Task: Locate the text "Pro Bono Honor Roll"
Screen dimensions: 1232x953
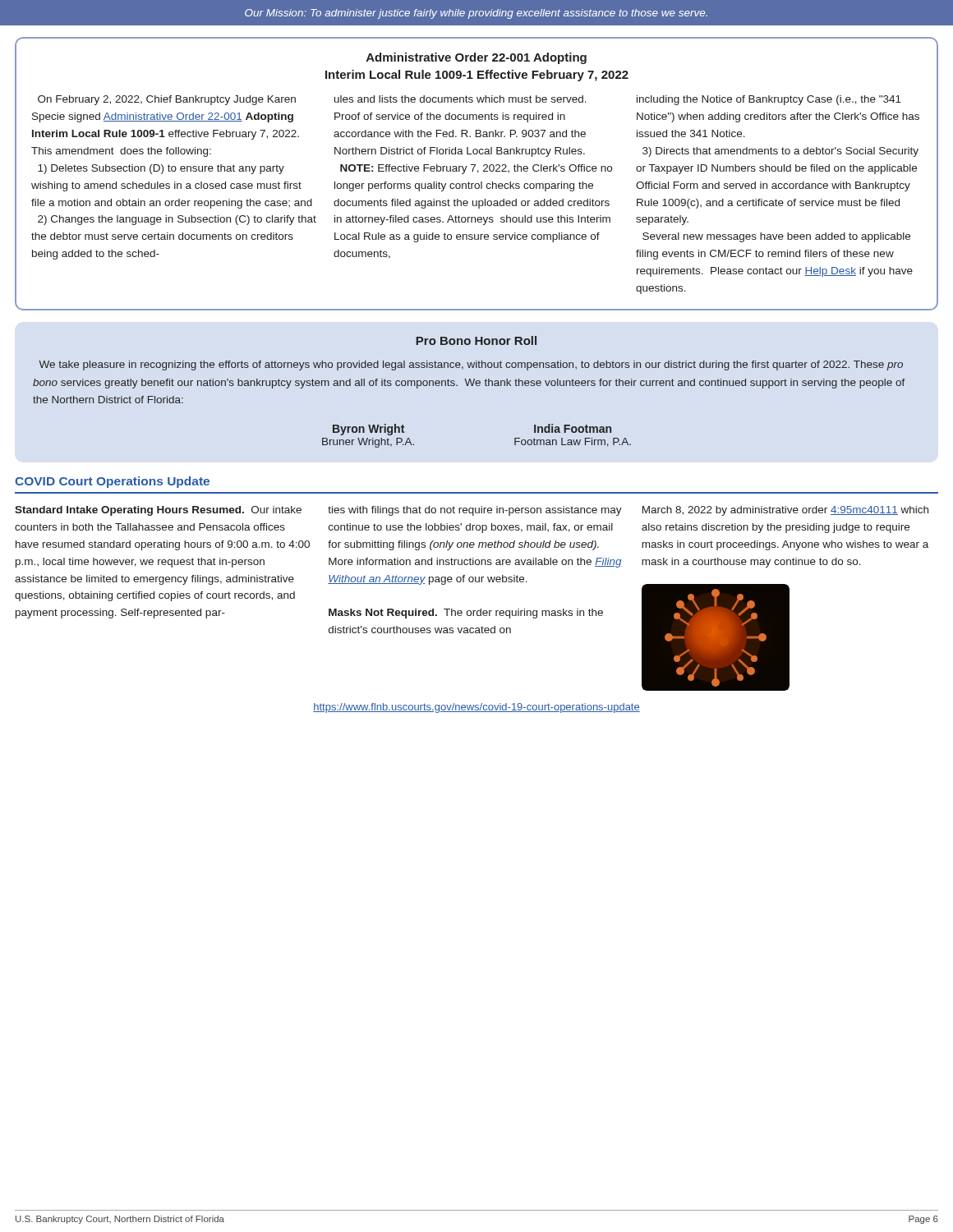Action: [476, 340]
